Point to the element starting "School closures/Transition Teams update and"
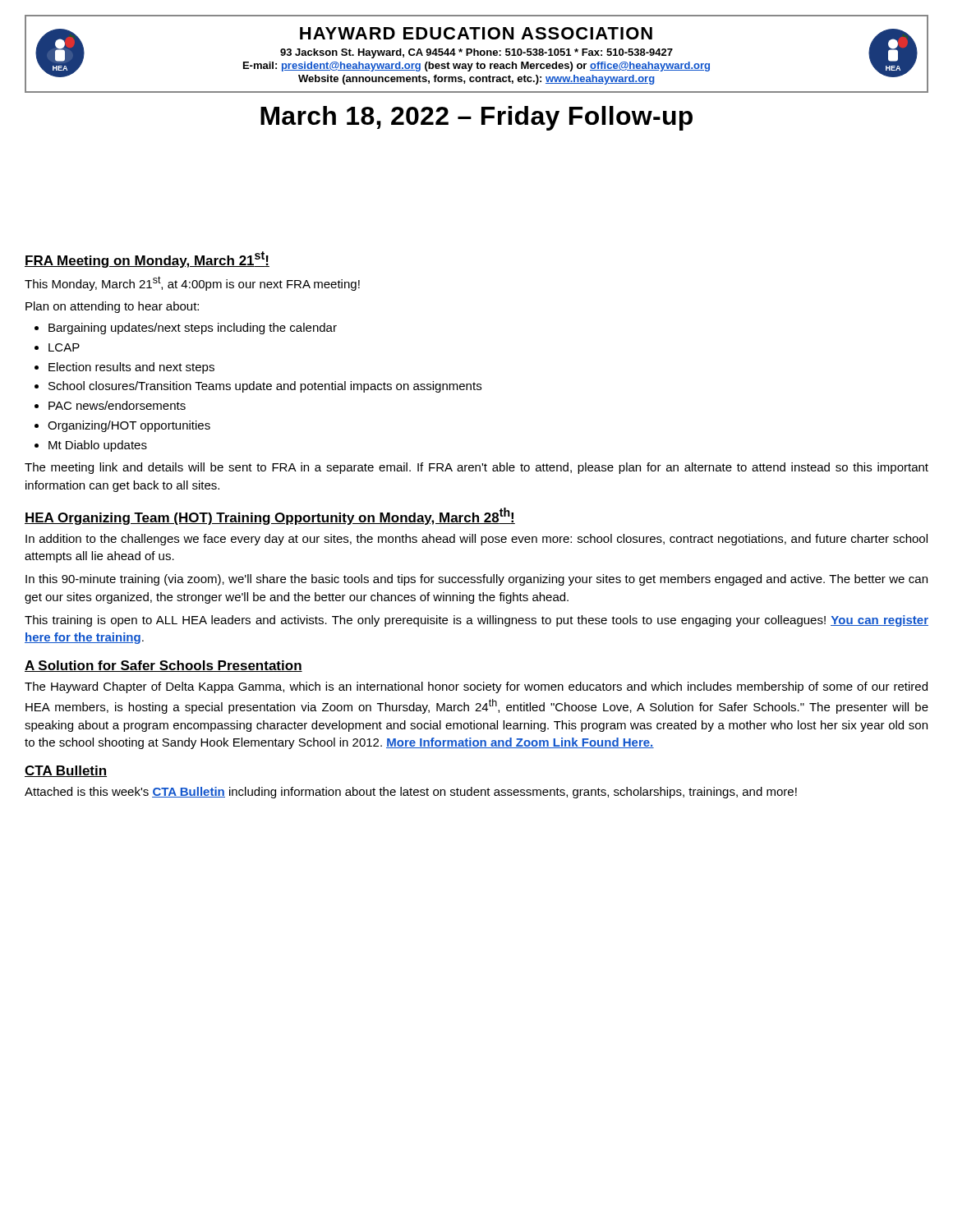This screenshot has height=1232, width=953. click(x=265, y=386)
